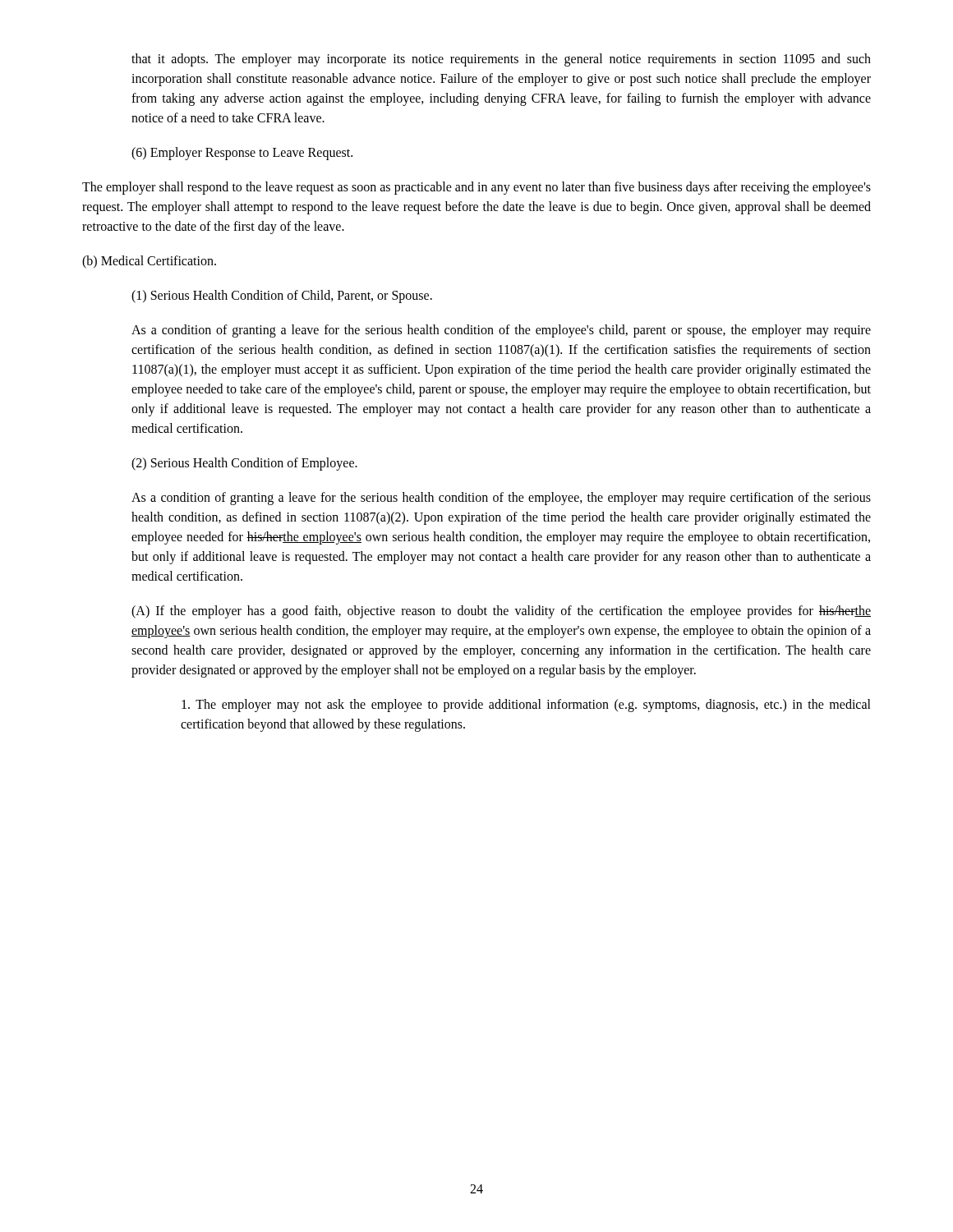This screenshot has width=953, height=1232.
Task: Click the passage that begins "(A) If the employer has a good faith,"
Action: [x=501, y=641]
